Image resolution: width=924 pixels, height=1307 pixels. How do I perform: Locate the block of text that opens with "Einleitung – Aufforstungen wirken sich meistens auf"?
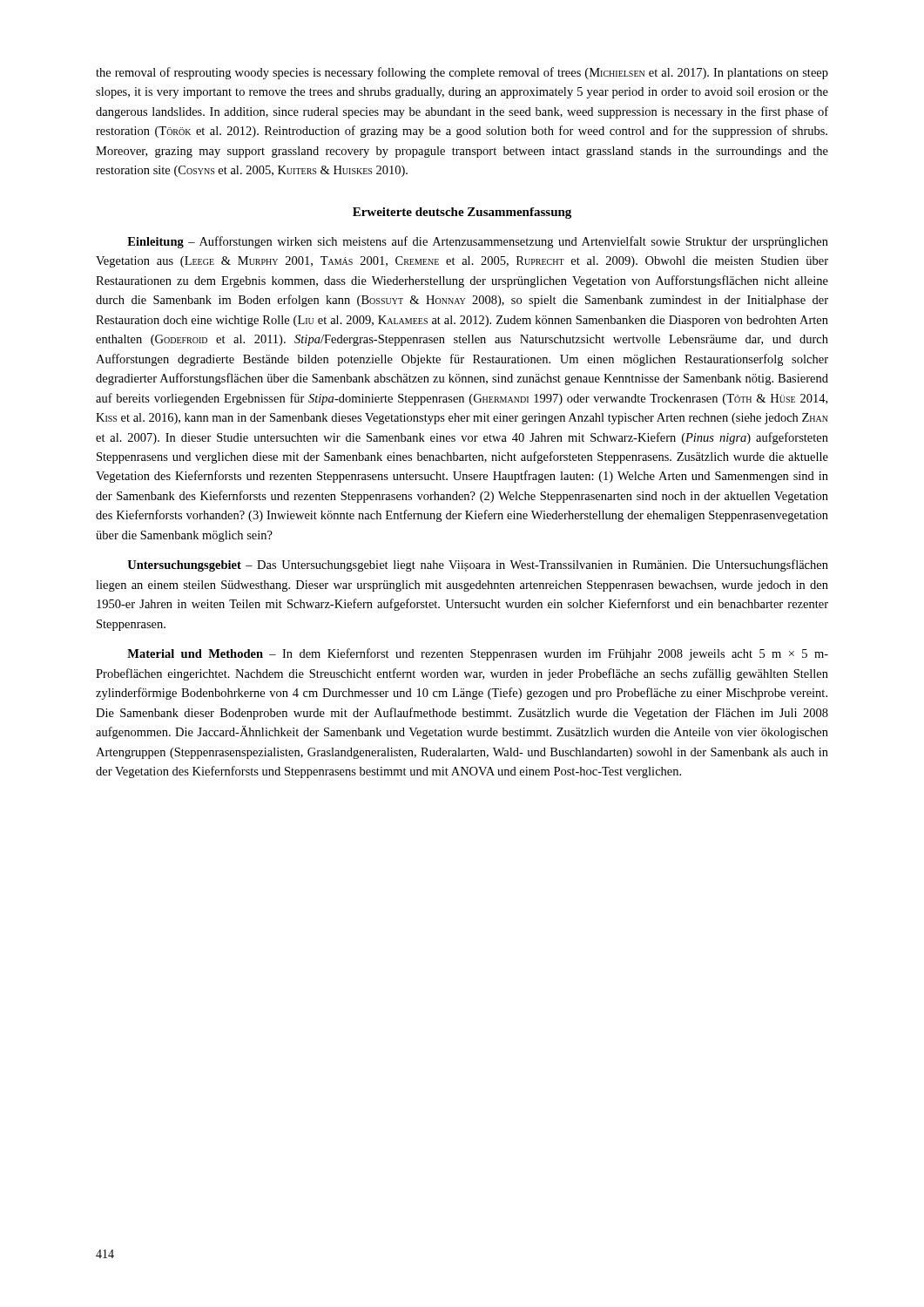(462, 388)
